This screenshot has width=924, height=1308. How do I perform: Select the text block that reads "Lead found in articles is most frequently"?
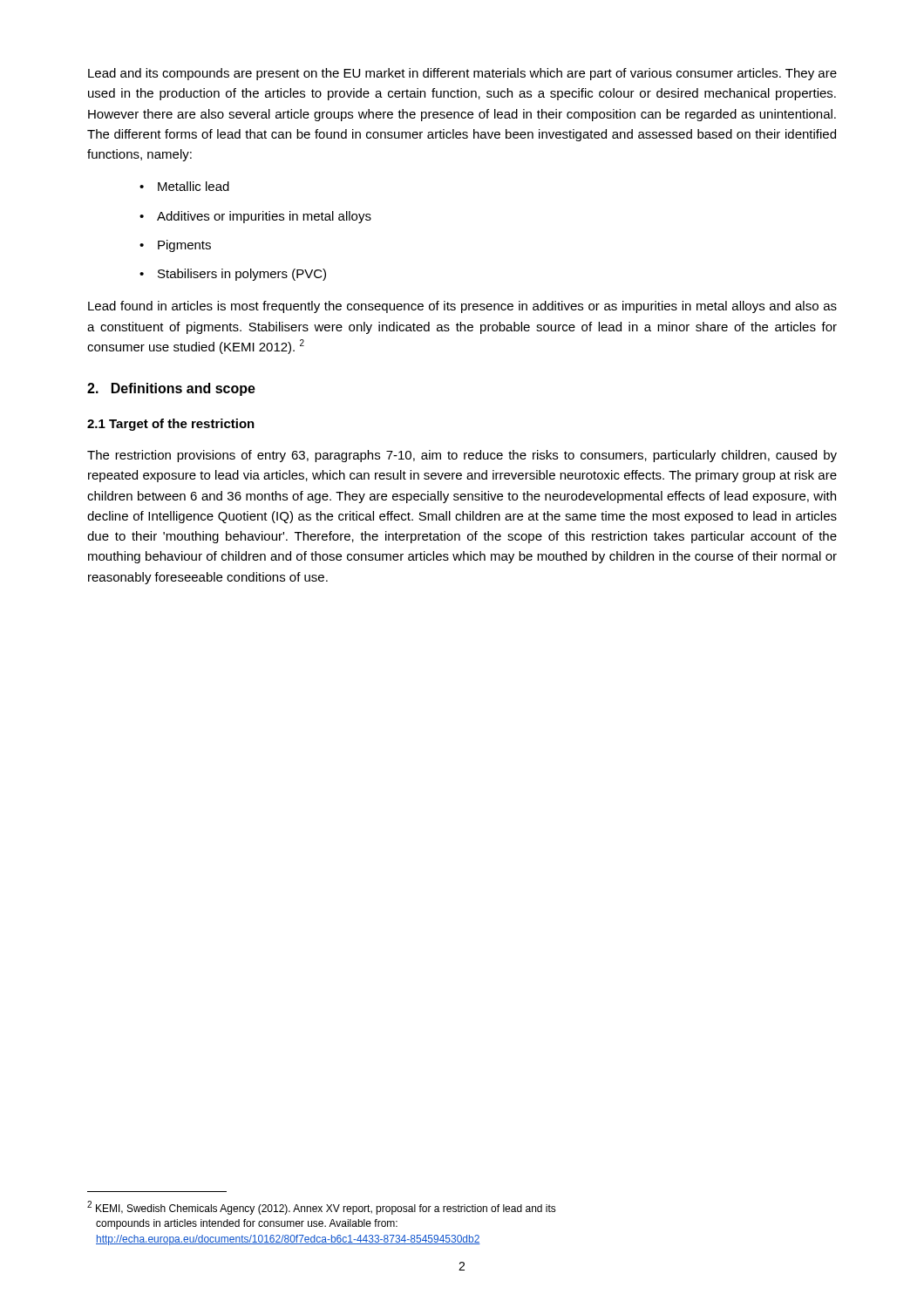point(462,326)
